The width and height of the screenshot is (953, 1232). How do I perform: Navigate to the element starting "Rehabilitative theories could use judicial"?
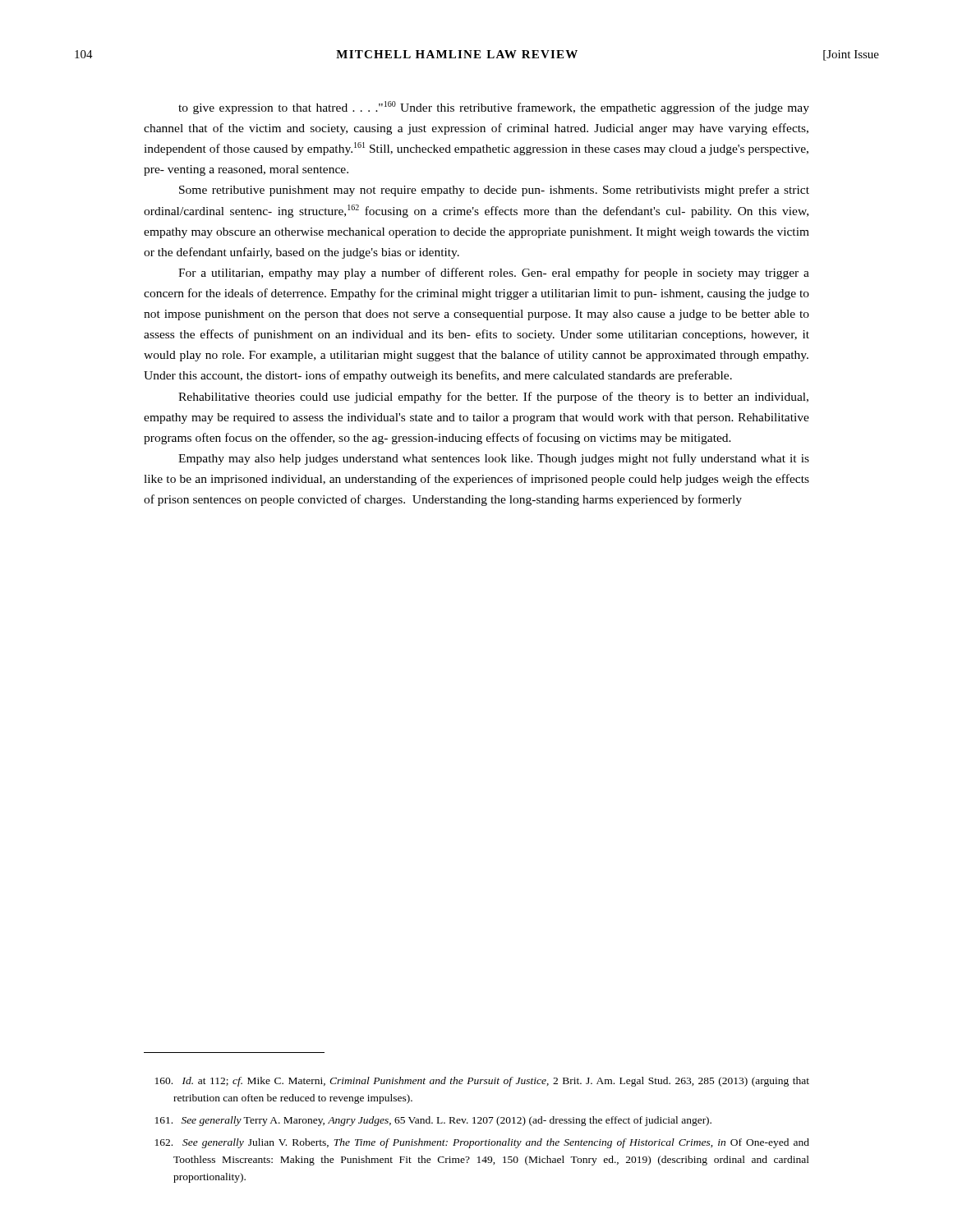pyautogui.click(x=476, y=417)
